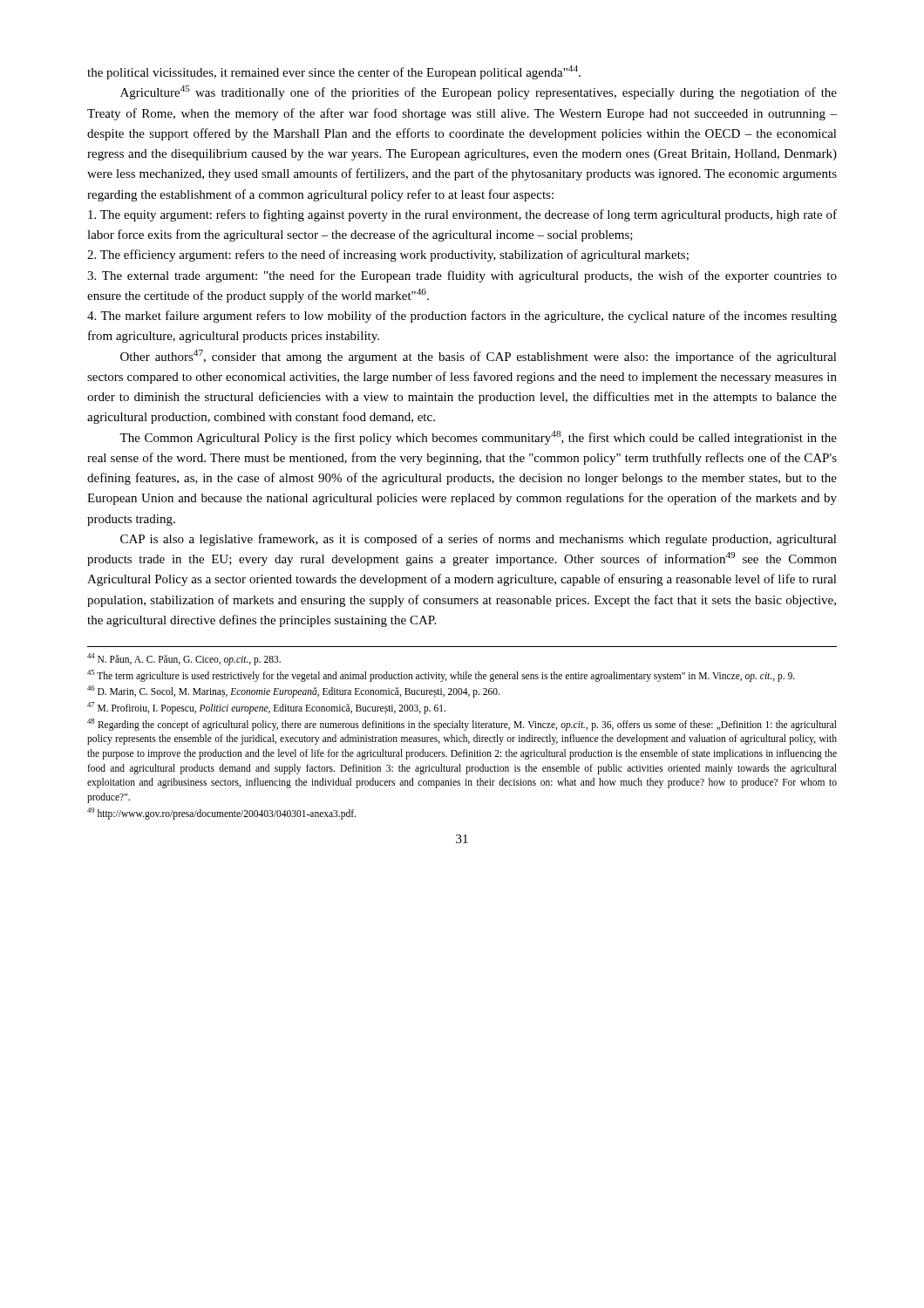This screenshot has height=1308, width=924.
Task: Navigate to the text block starting "4. The market failure argument"
Action: pyautogui.click(x=462, y=326)
